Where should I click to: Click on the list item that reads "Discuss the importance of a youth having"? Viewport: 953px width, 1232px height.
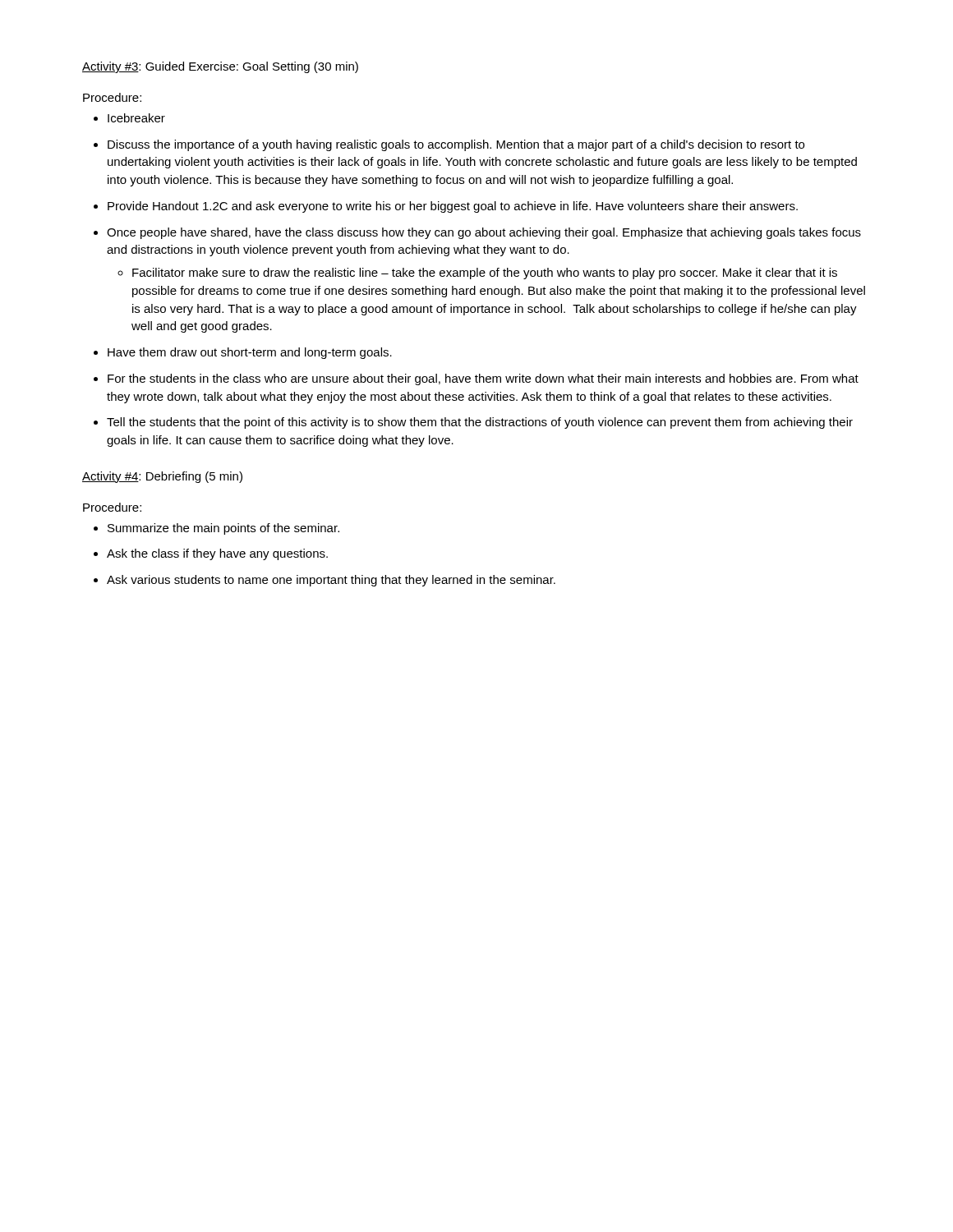click(482, 162)
